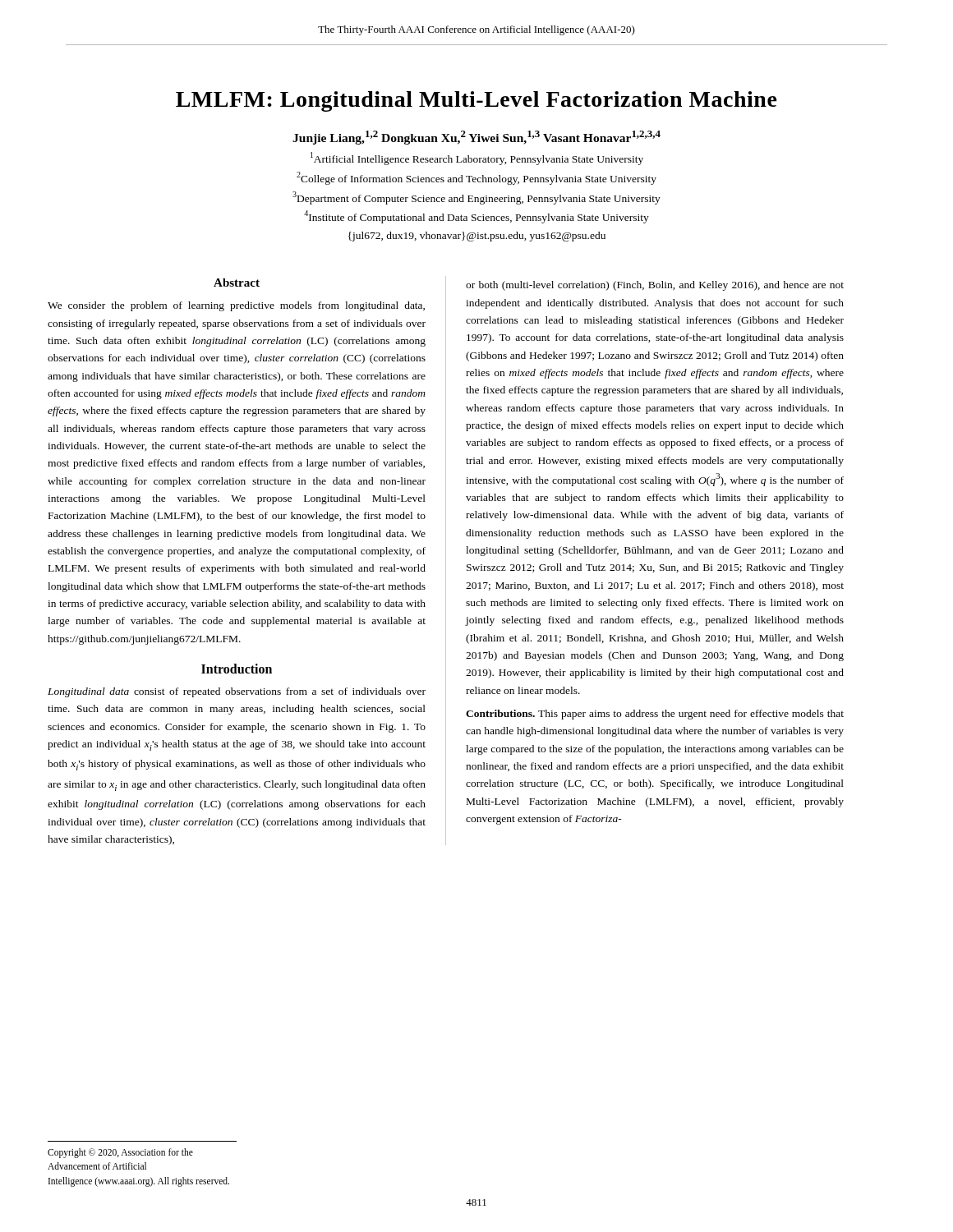Click the passage that begins "We consider the problem of learning"
This screenshot has width=953, height=1232.
tap(237, 472)
